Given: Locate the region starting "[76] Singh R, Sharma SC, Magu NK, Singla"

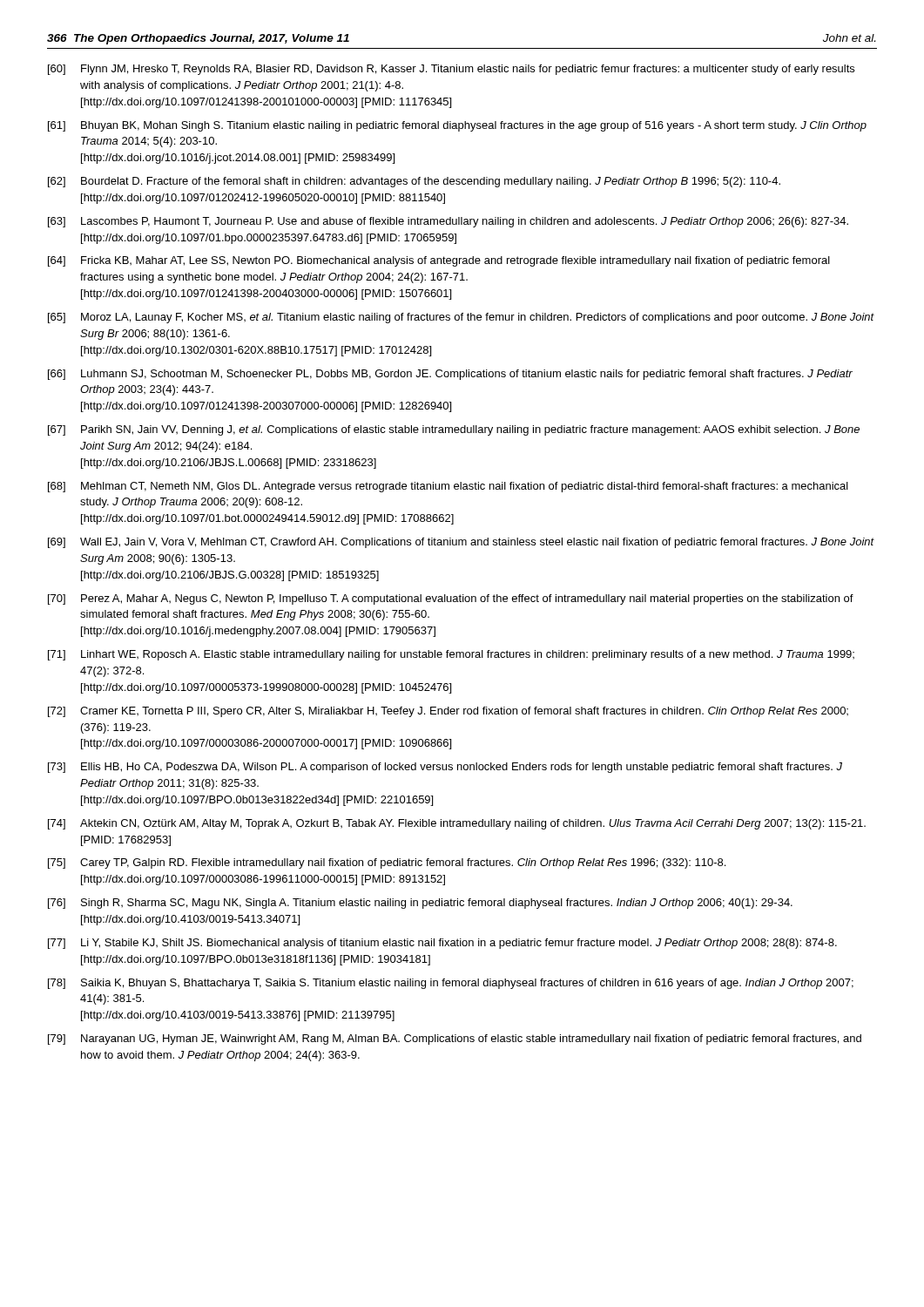Looking at the screenshot, I should (462, 911).
